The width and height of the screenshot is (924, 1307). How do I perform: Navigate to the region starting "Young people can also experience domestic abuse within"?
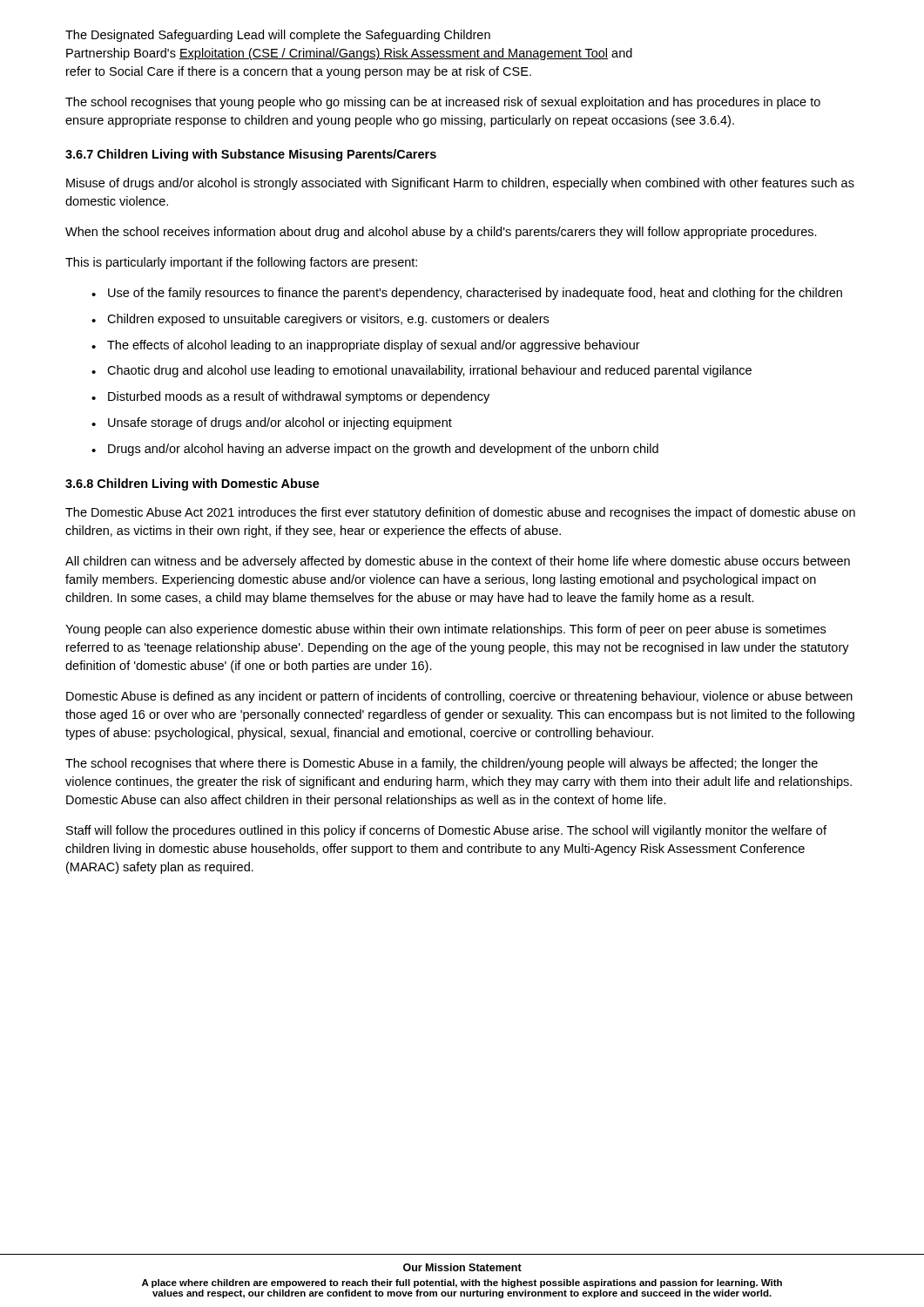pyautogui.click(x=457, y=647)
